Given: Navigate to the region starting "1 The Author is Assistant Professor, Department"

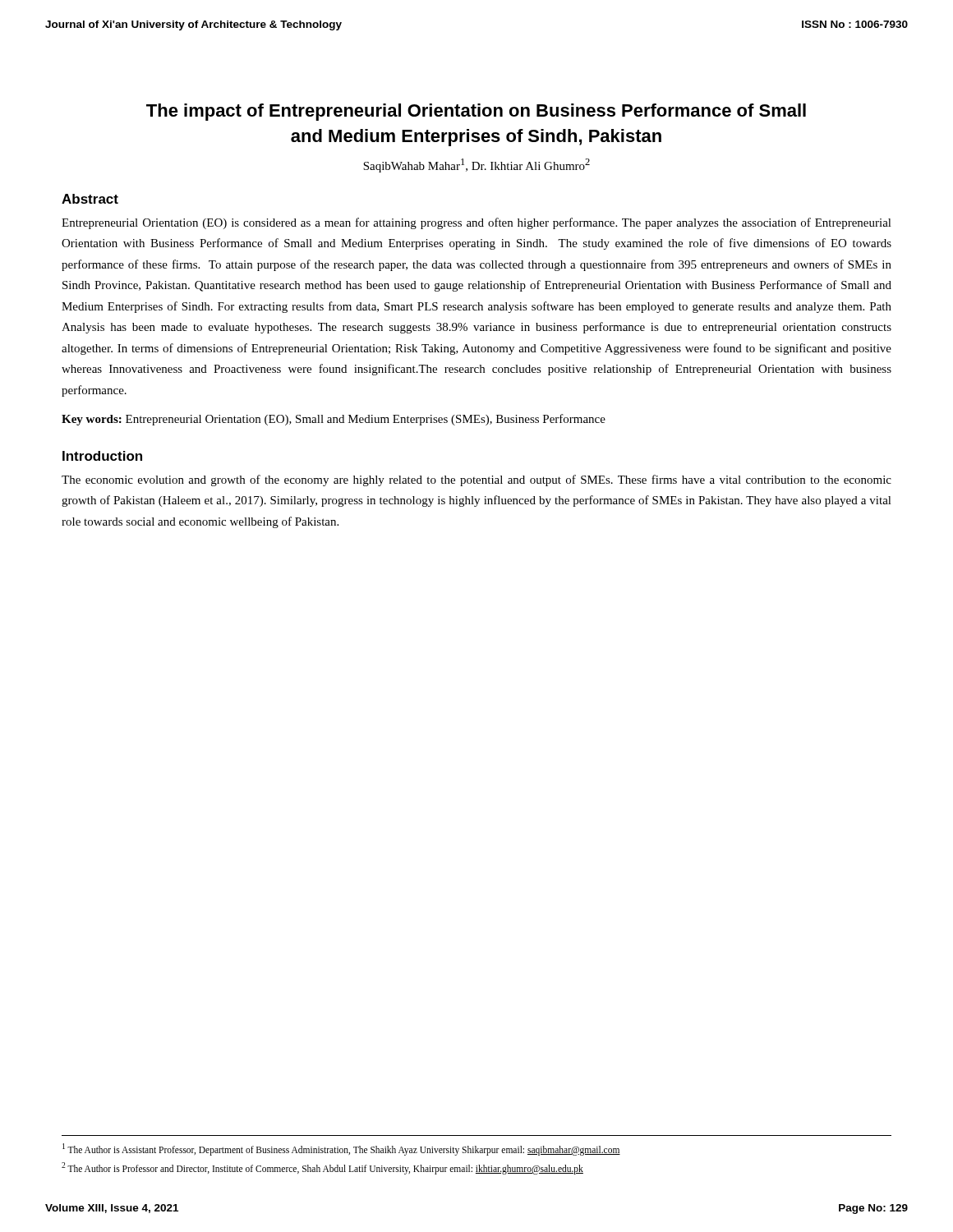Looking at the screenshot, I should 341,1148.
